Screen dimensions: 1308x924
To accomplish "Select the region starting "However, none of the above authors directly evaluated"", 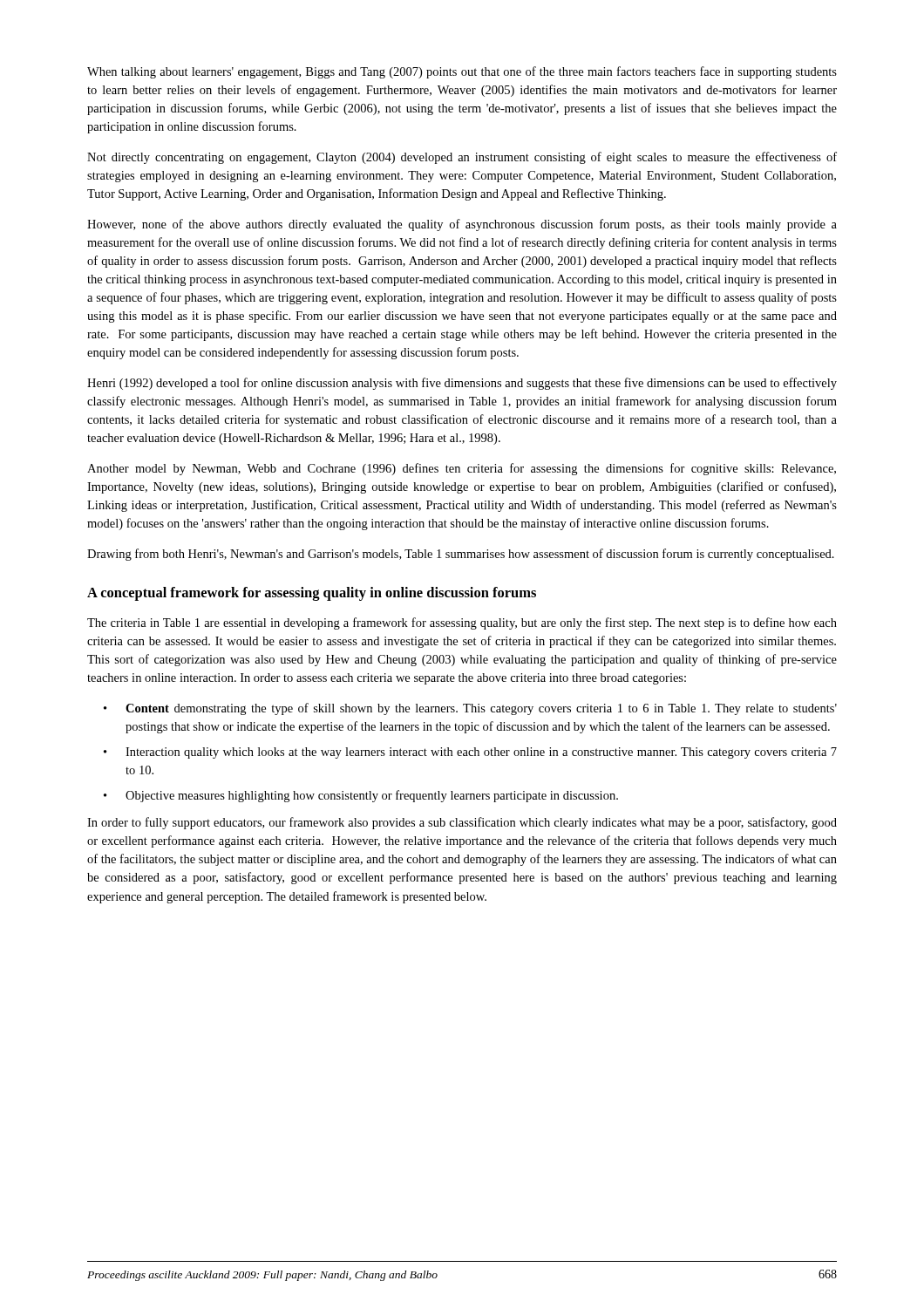I will click(462, 288).
